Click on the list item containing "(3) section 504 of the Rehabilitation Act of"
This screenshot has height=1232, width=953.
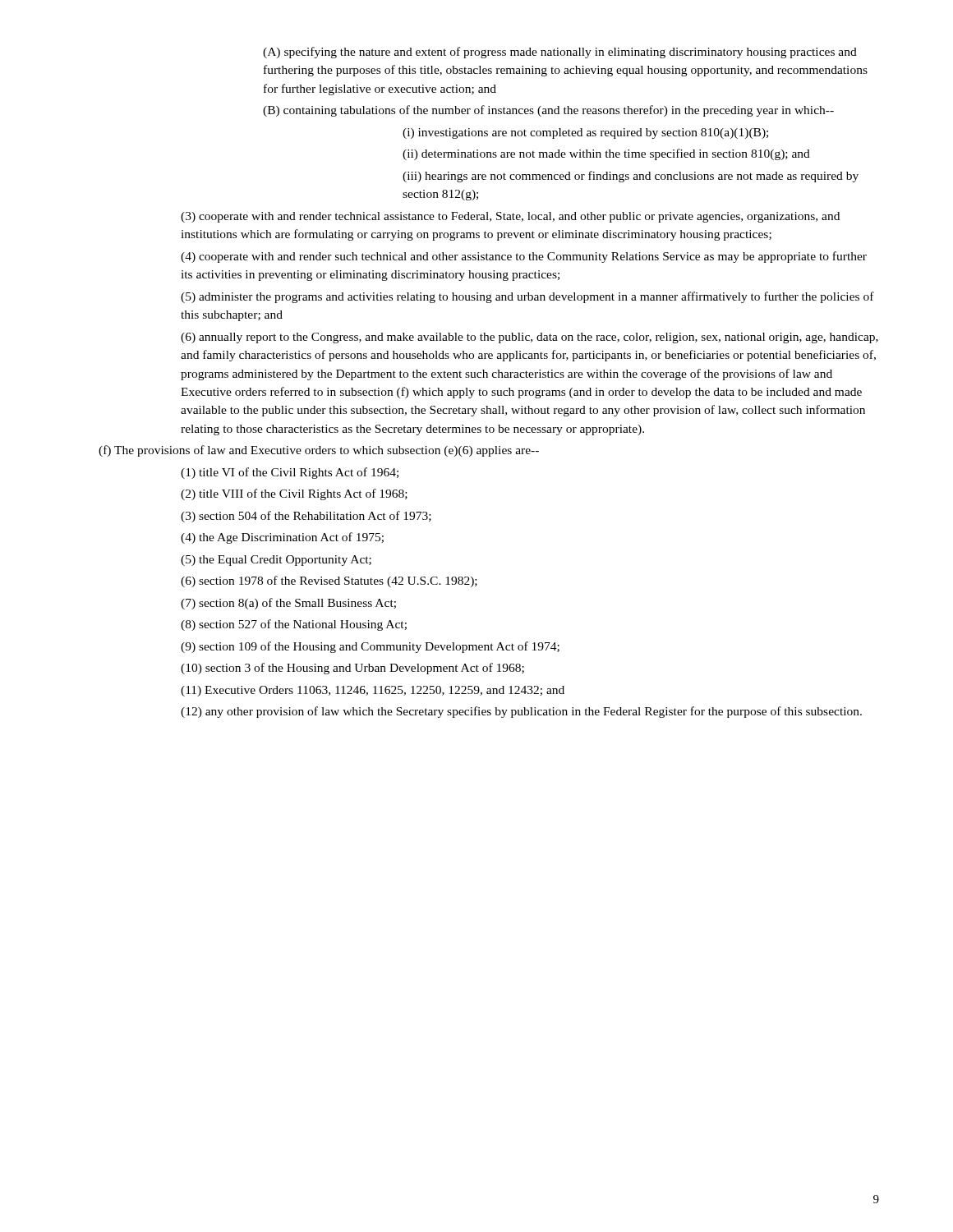pos(306,517)
